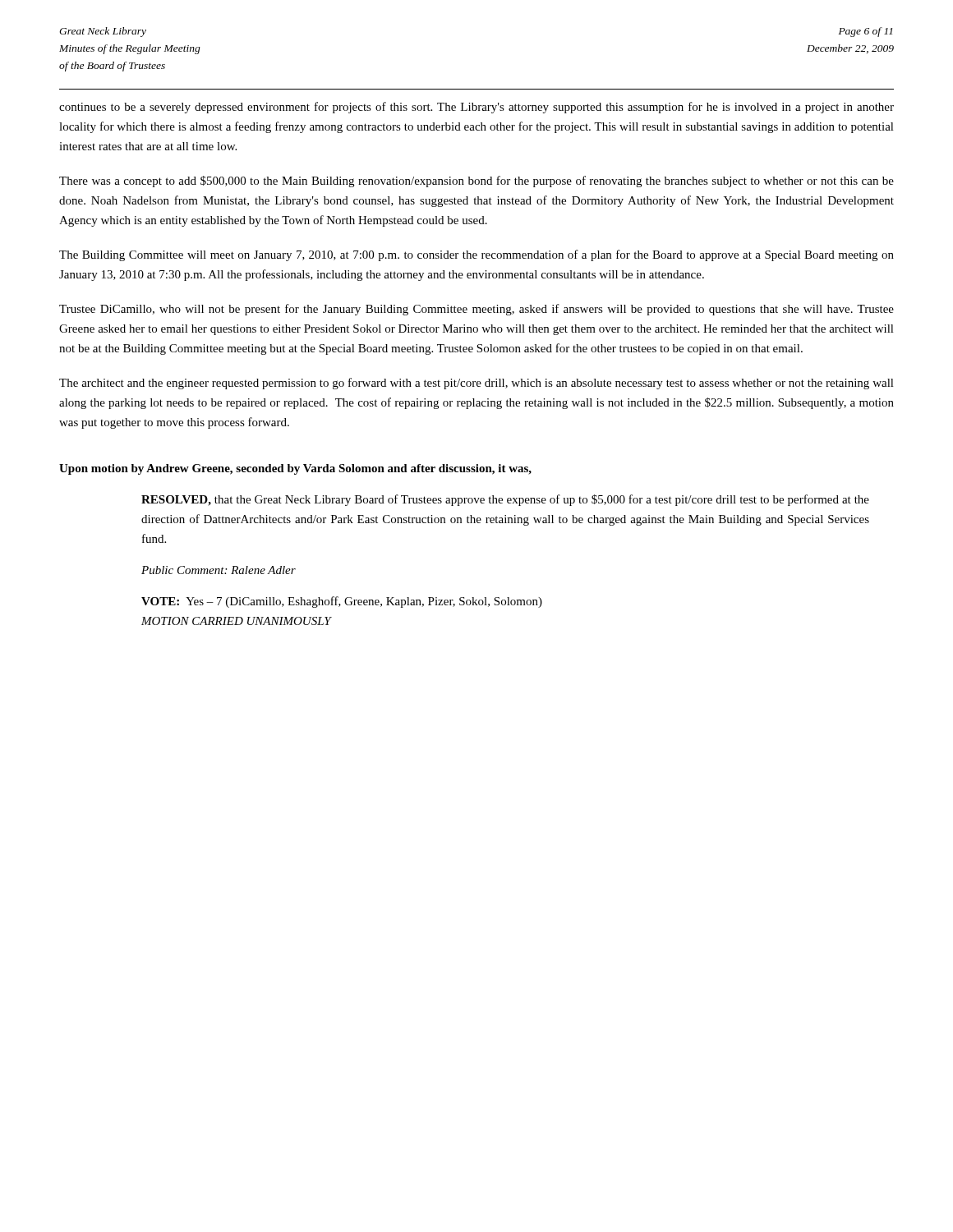Click the passage that begins "The architect and the engineer requested permission"
This screenshot has height=1232, width=953.
coord(476,402)
